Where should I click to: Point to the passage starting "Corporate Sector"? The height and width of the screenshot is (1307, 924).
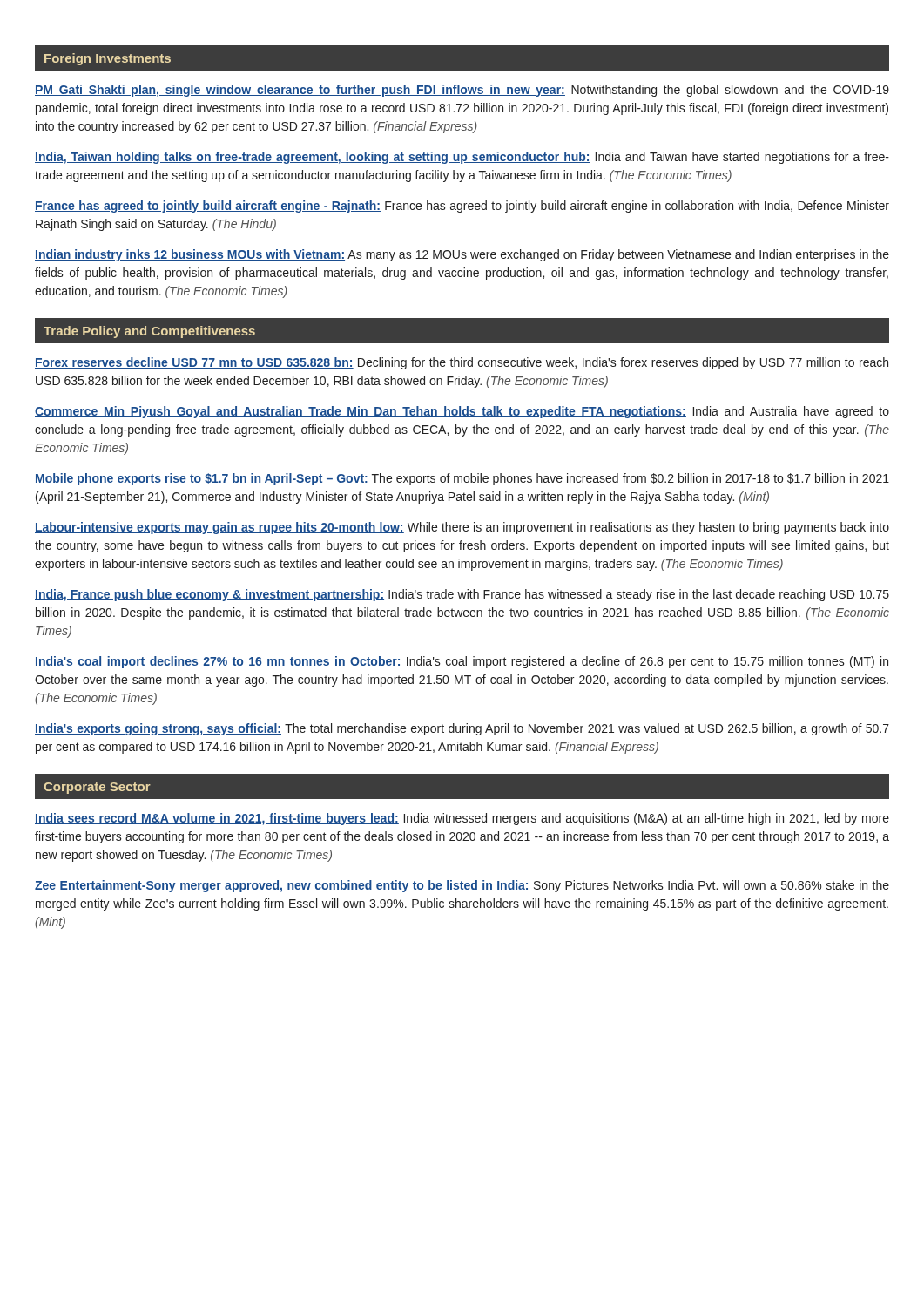(97, 786)
